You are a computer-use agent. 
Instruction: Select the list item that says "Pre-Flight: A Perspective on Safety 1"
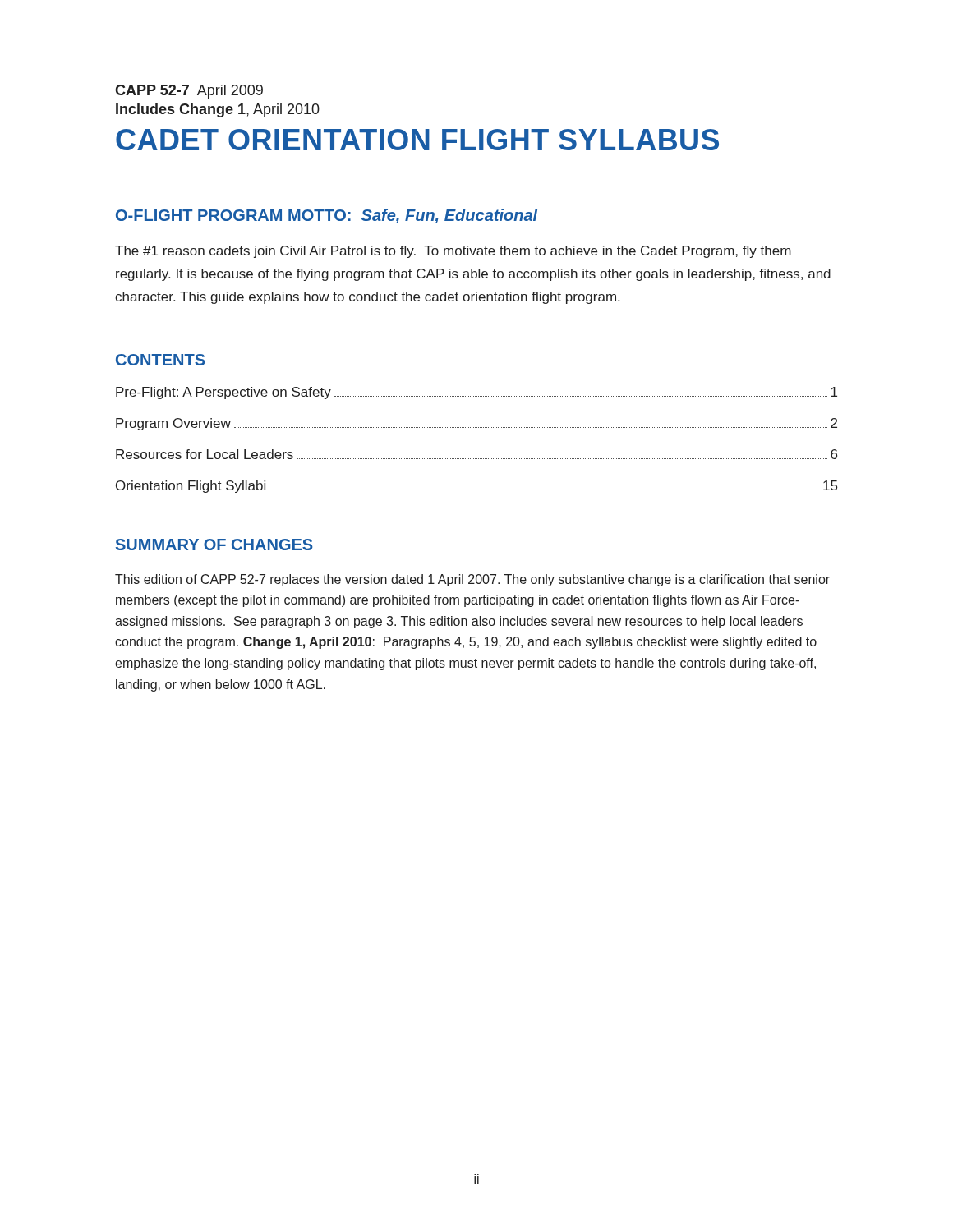click(x=476, y=392)
